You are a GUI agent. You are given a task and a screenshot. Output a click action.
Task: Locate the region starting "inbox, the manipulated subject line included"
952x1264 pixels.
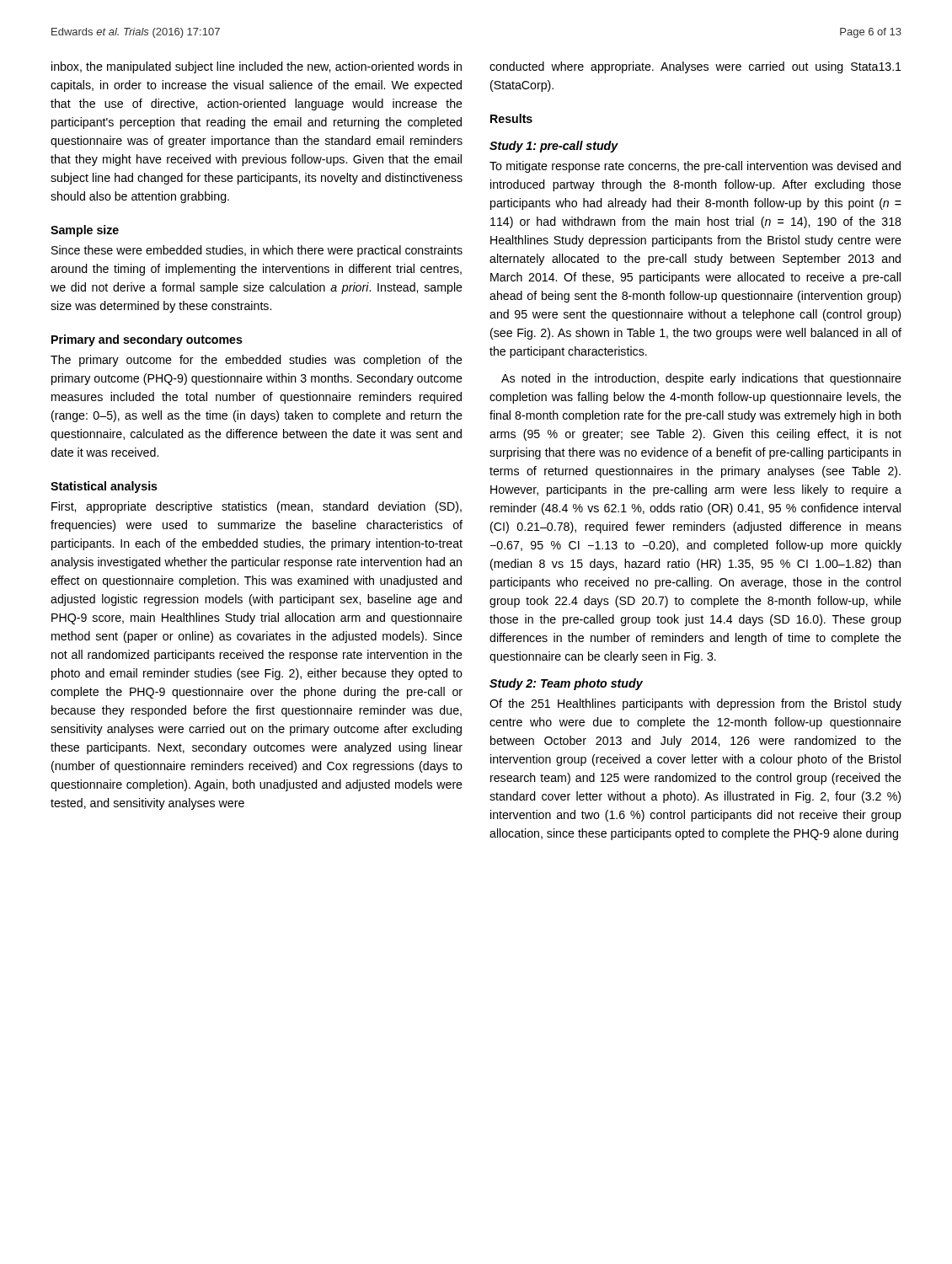coord(257,131)
